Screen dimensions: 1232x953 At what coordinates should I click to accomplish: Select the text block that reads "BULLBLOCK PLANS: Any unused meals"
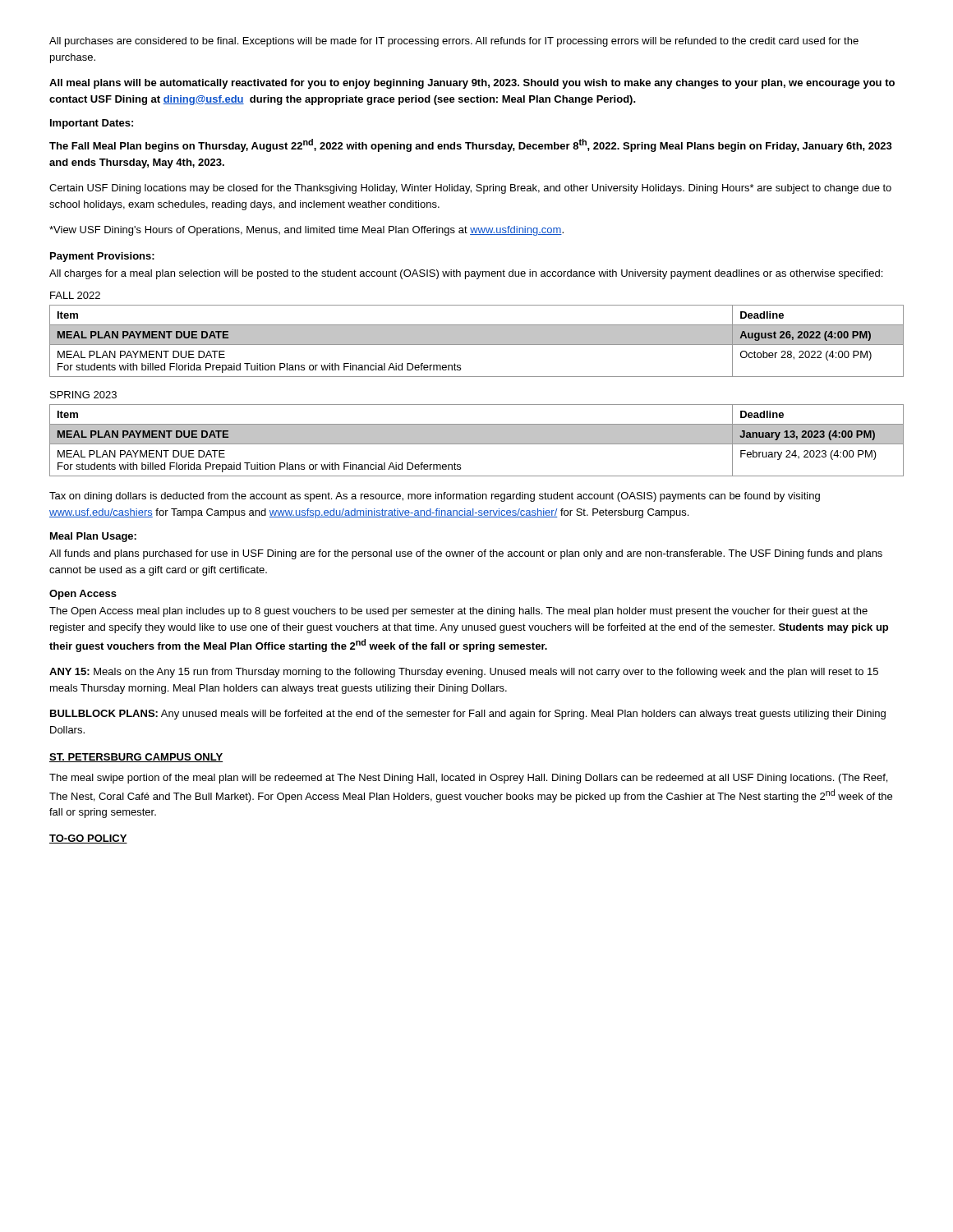coord(468,721)
